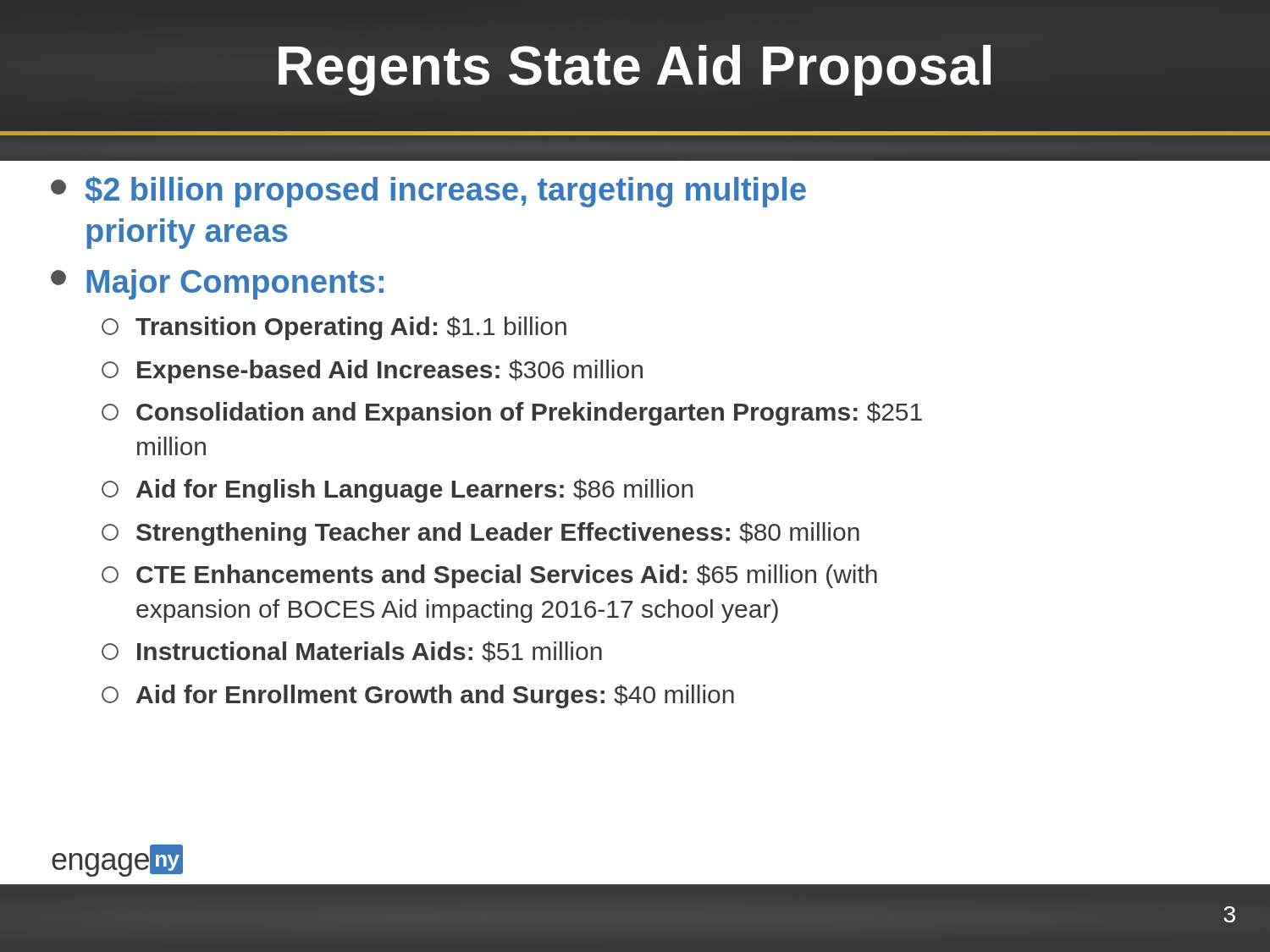Find "Regents State Aid Proposal" on this page
Image resolution: width=1270 pixels, height=952 pixels.
[x=635, y=66]
